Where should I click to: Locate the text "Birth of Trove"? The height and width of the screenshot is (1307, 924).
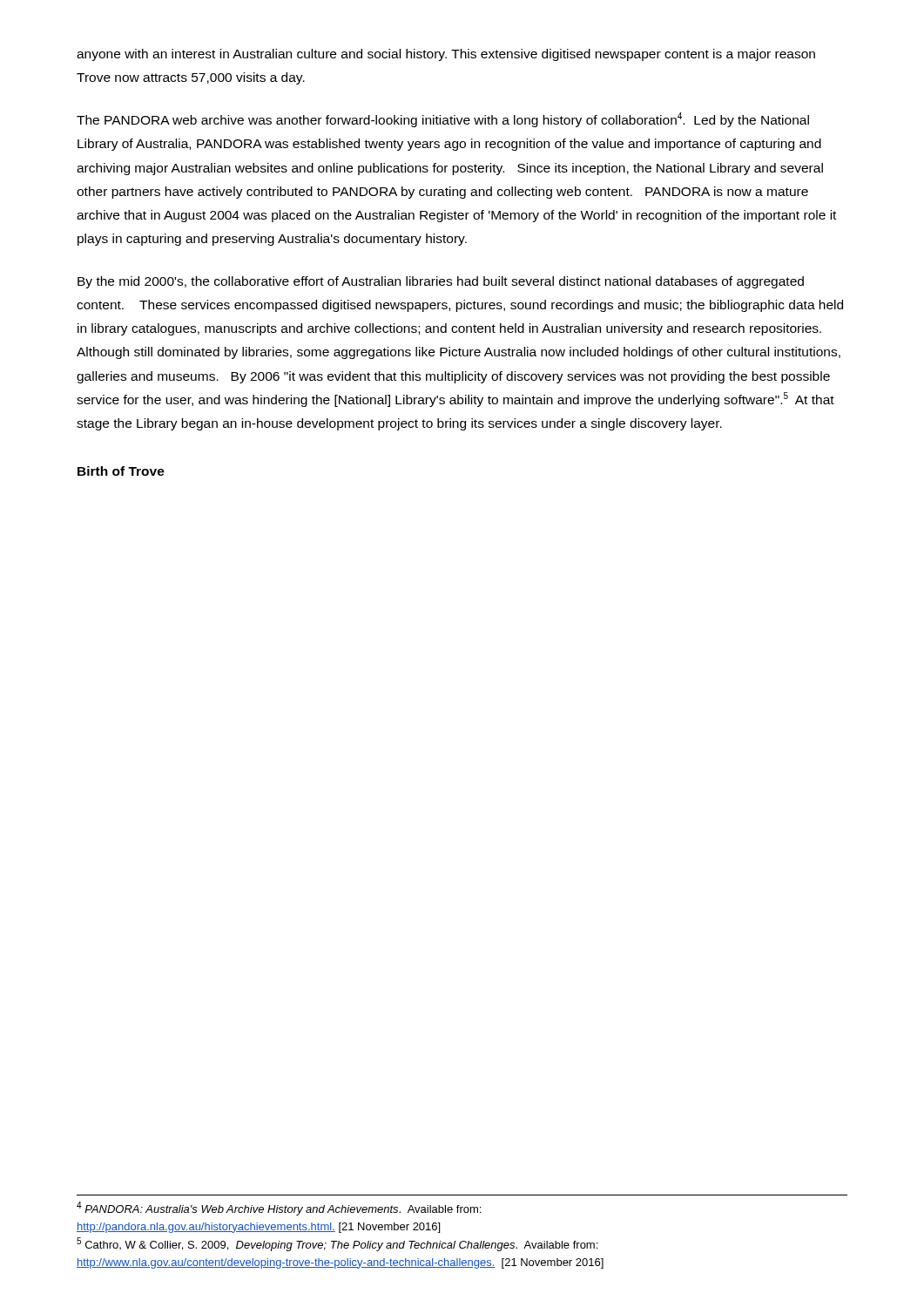(x=120, y=471)
